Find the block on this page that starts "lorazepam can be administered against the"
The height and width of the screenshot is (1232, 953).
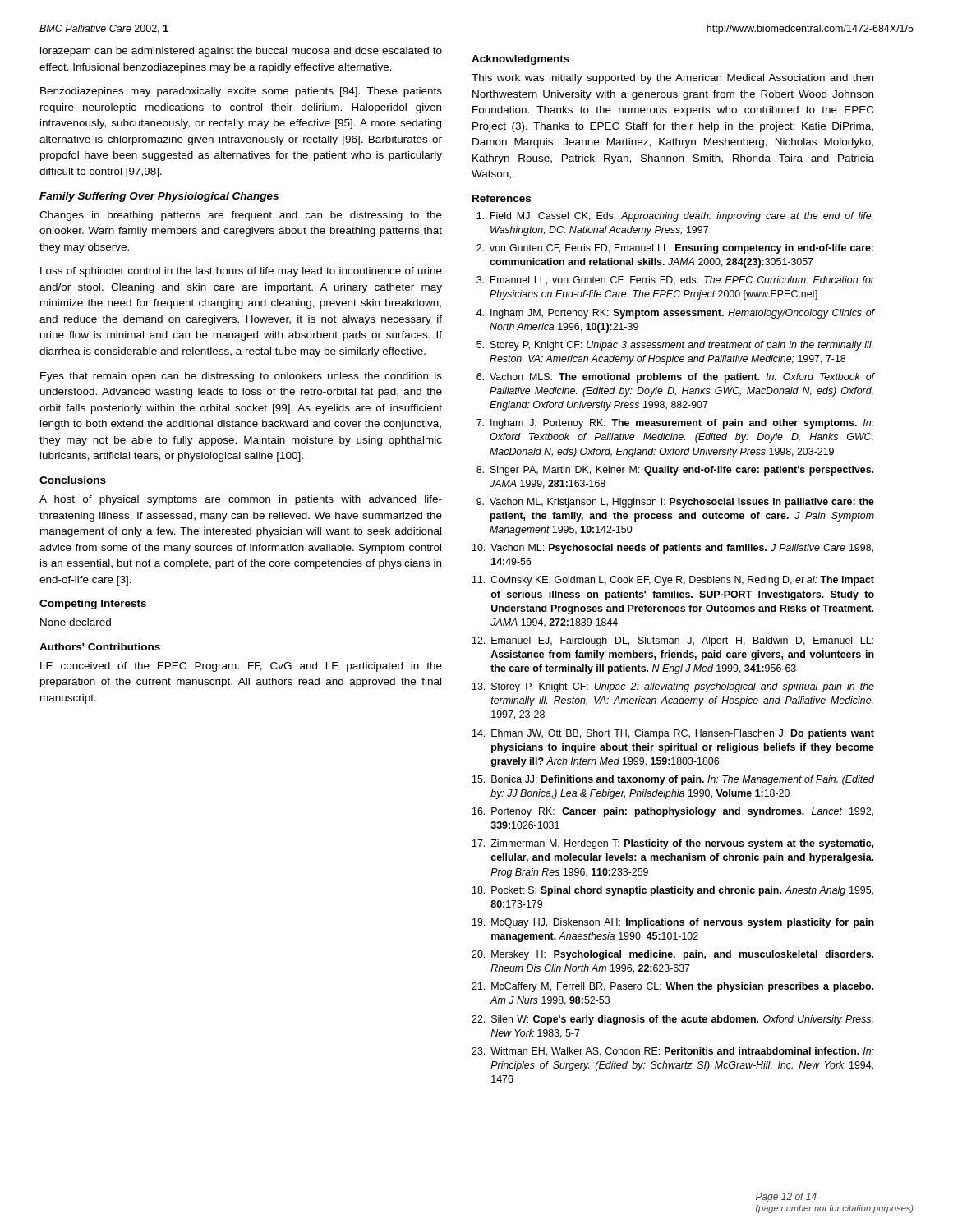tap(241, 59)
